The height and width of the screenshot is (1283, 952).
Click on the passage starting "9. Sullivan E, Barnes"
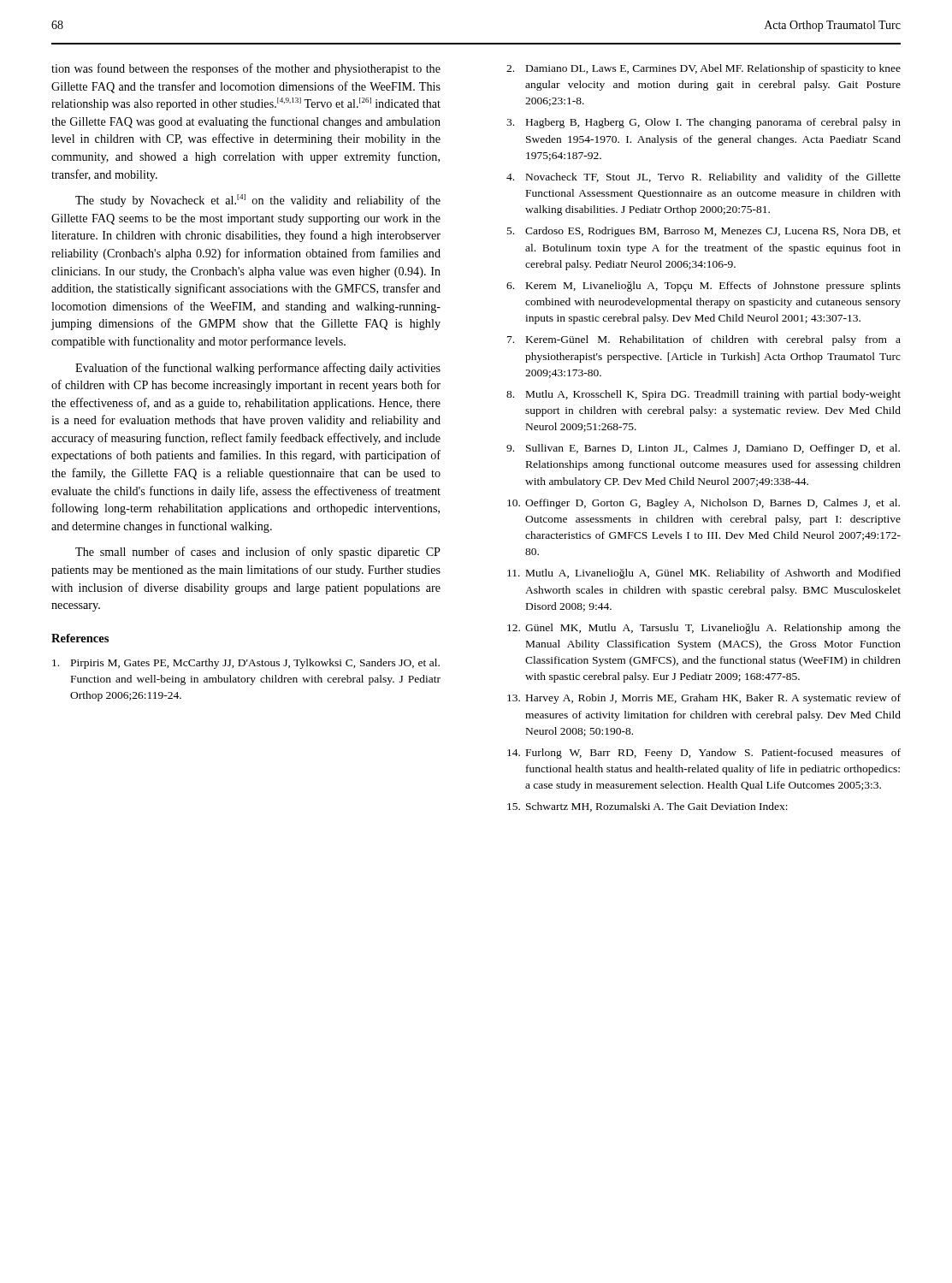click(x=704, y=465)
